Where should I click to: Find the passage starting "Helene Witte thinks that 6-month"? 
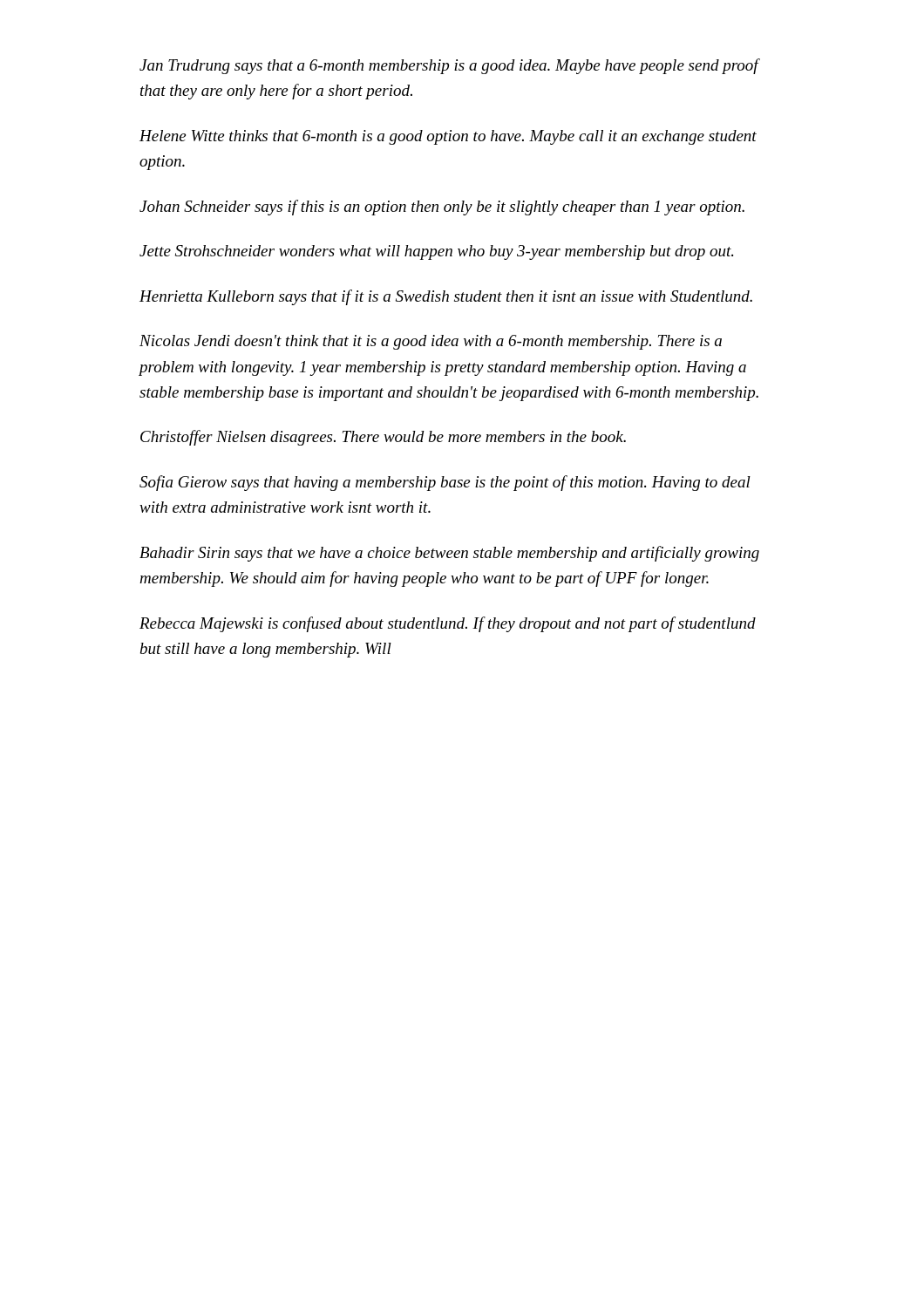tap(448, 148)
